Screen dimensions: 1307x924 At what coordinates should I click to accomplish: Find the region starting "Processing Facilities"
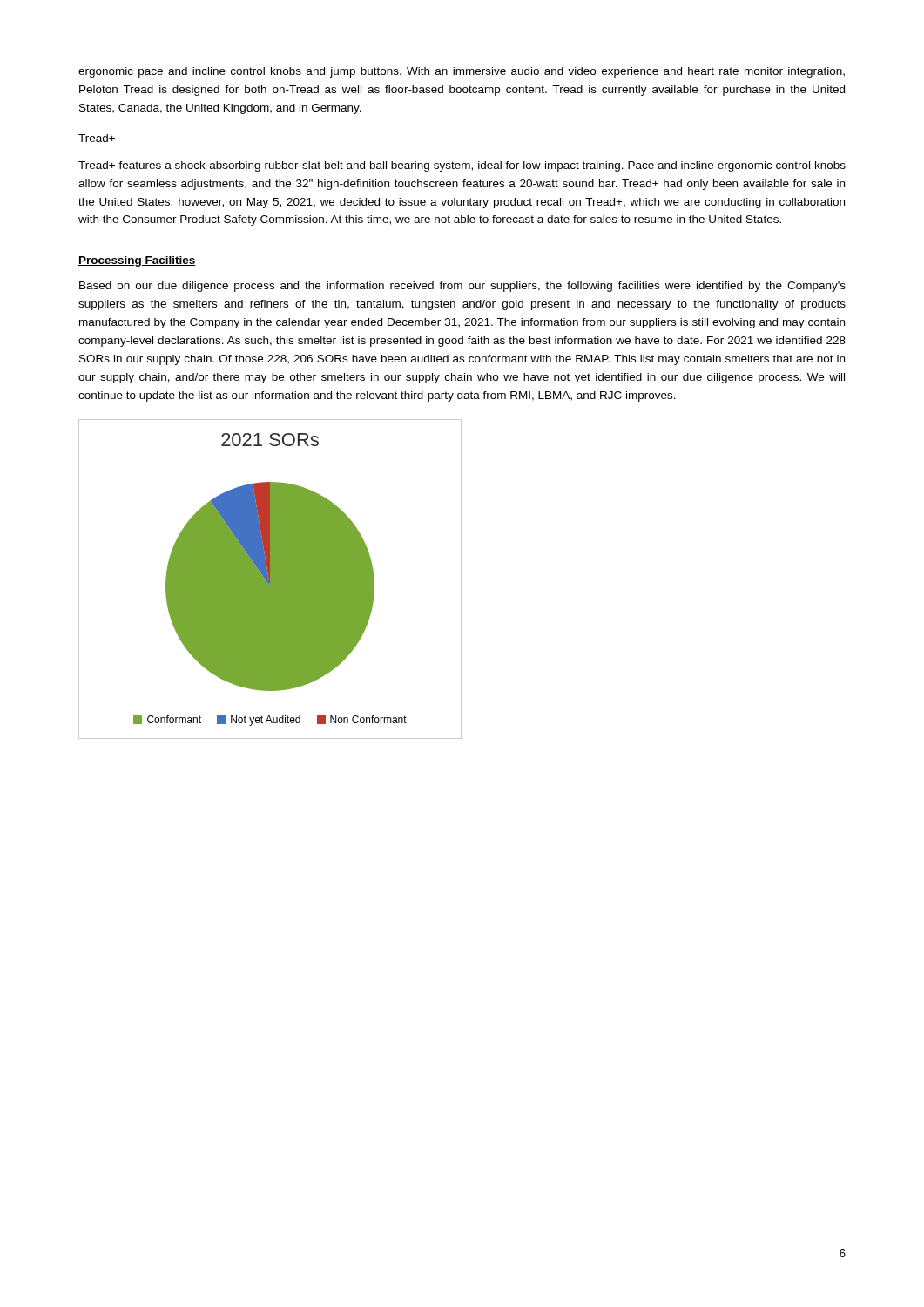[137, 260]
